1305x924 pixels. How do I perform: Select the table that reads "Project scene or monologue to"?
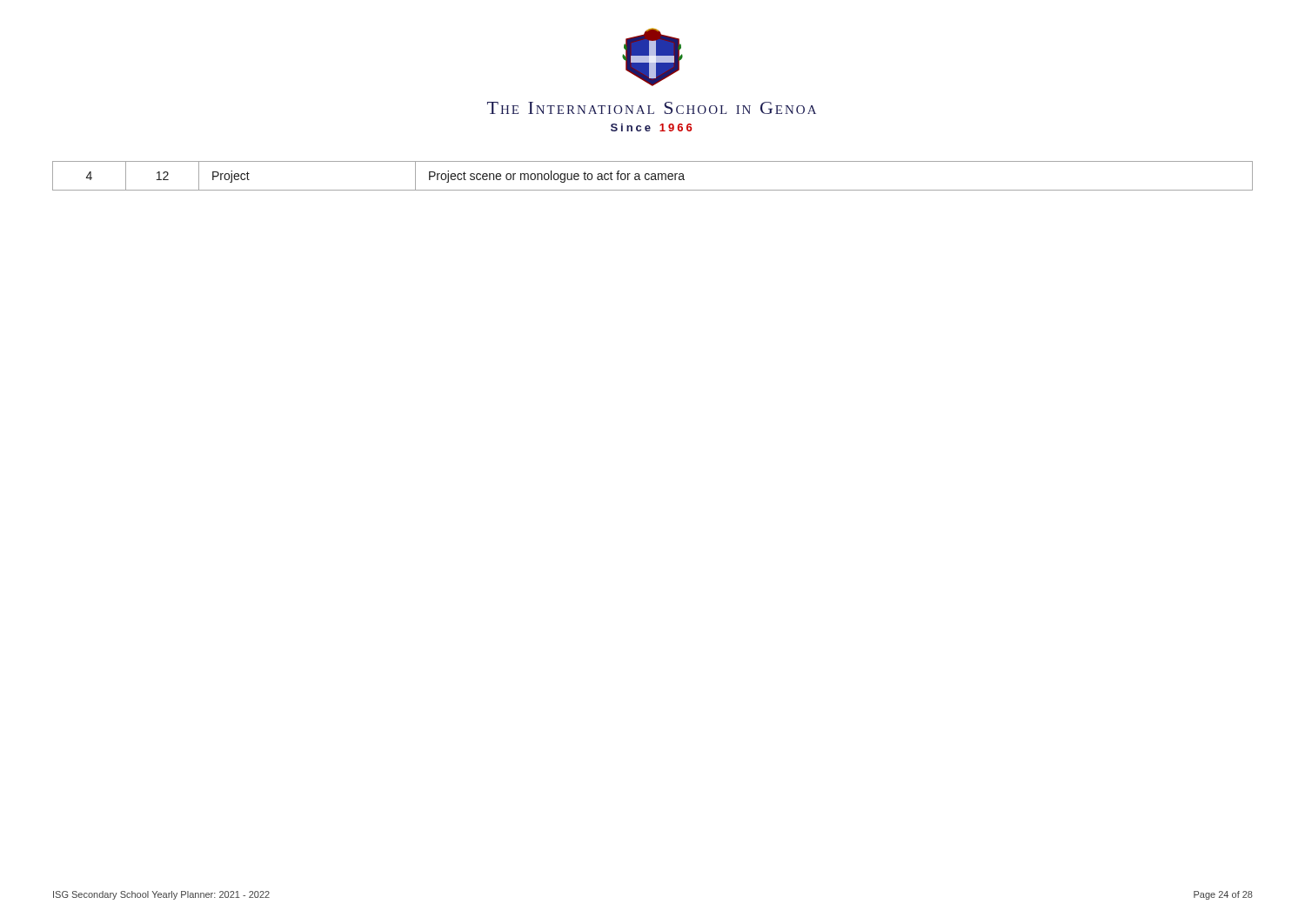652,176
